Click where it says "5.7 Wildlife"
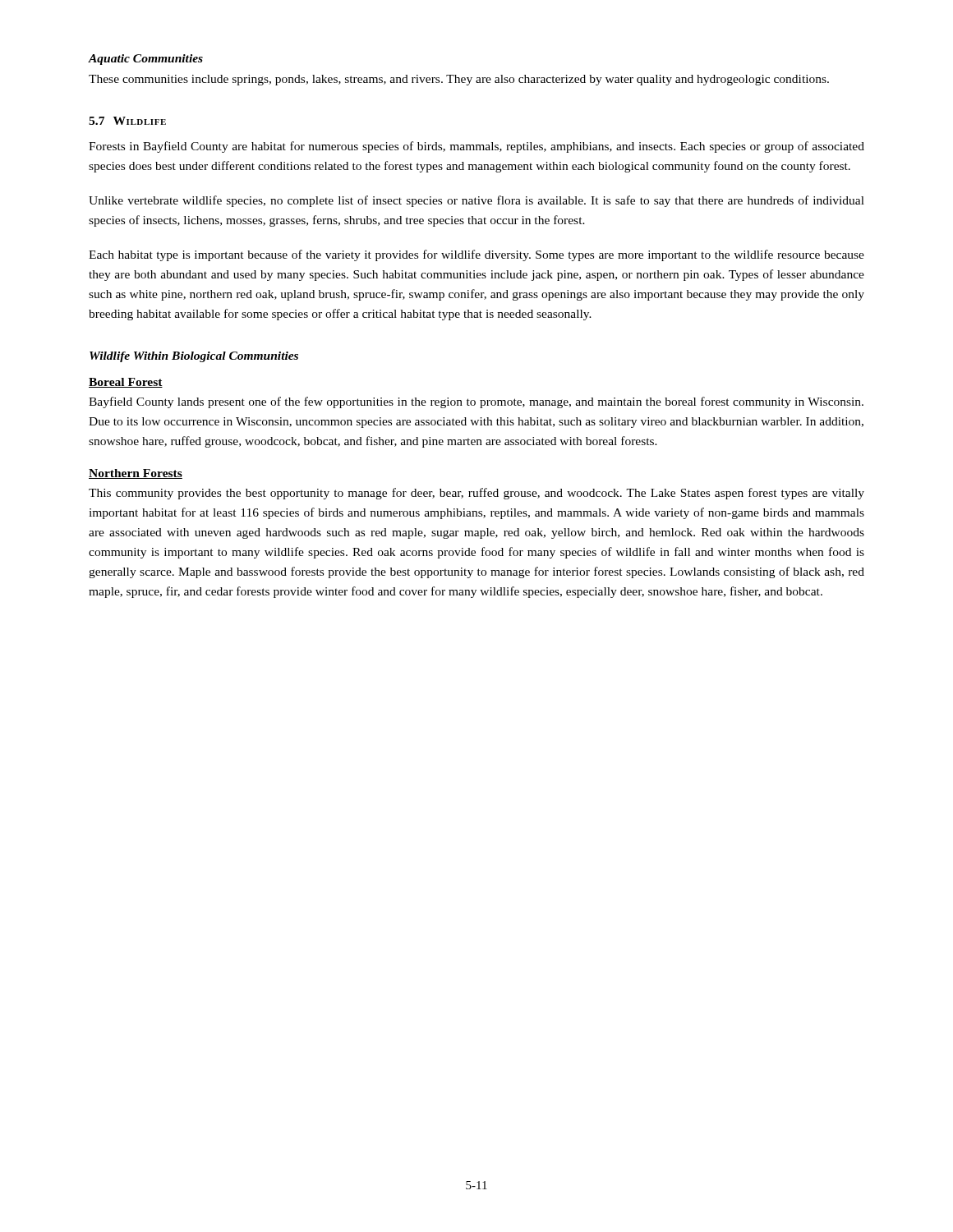The width and height of the screenshot is (953, 1232). point(128,121)
